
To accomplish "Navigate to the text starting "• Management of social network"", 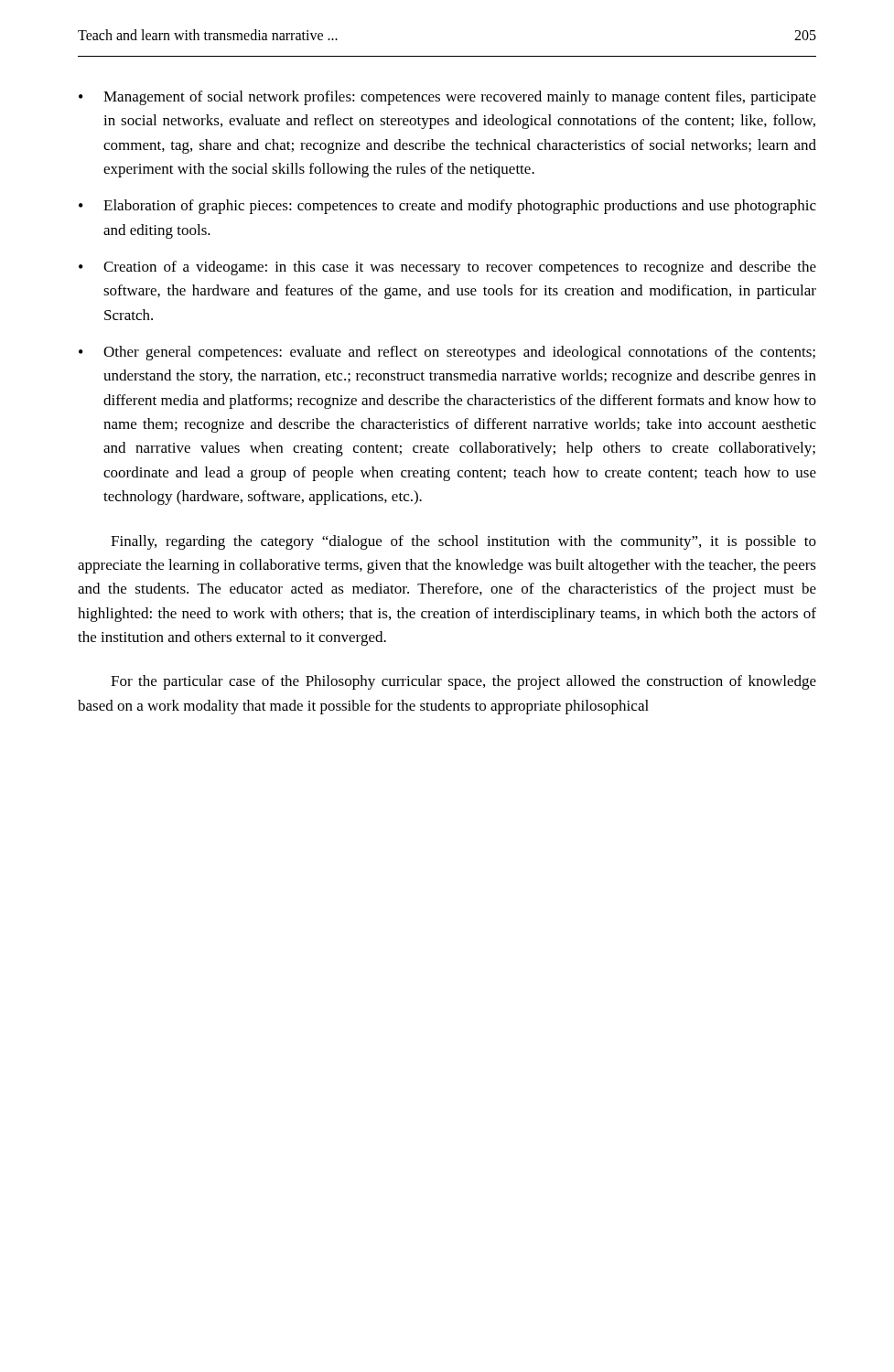I will coord(447,133).
